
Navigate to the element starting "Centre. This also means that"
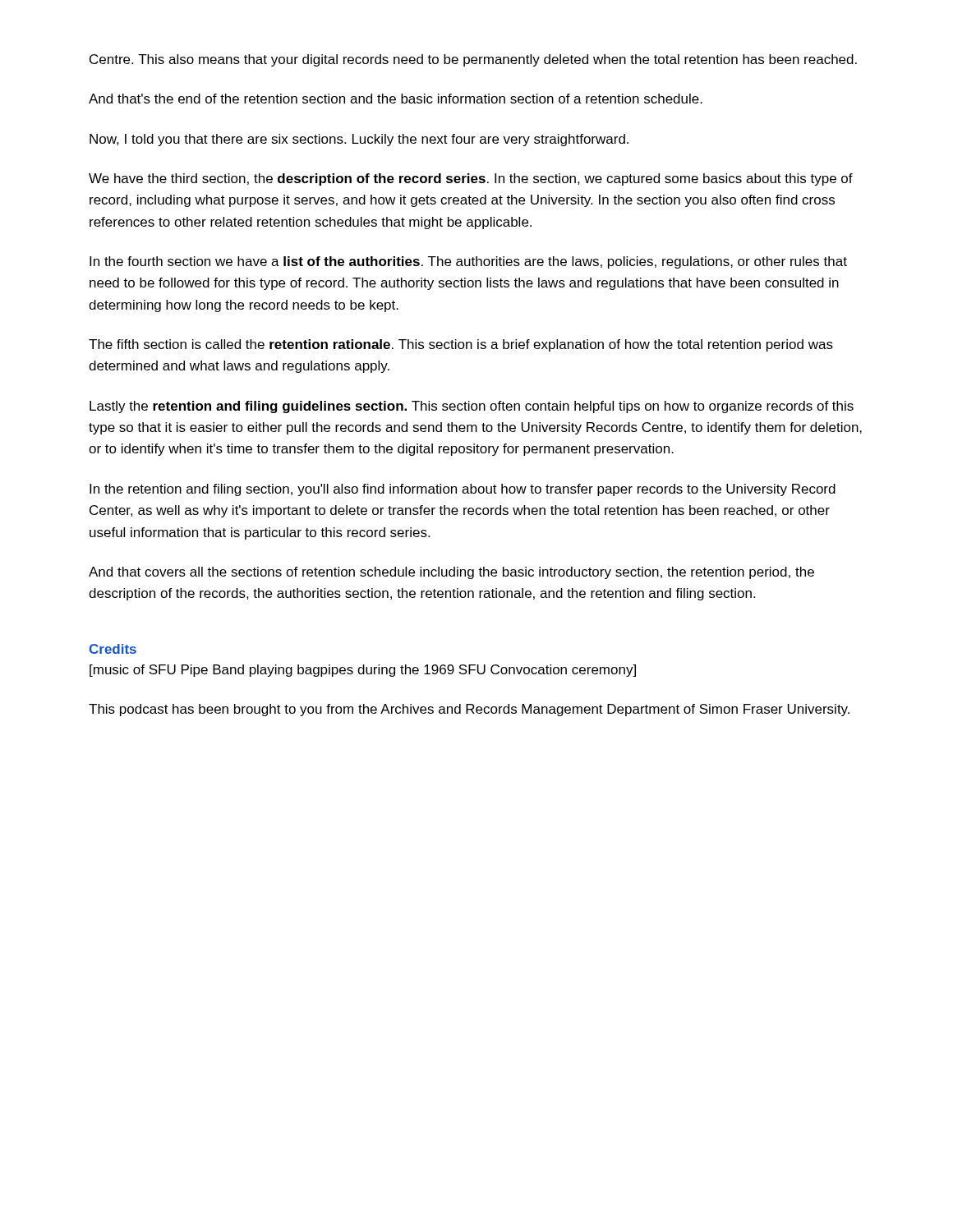pos(473,60)
